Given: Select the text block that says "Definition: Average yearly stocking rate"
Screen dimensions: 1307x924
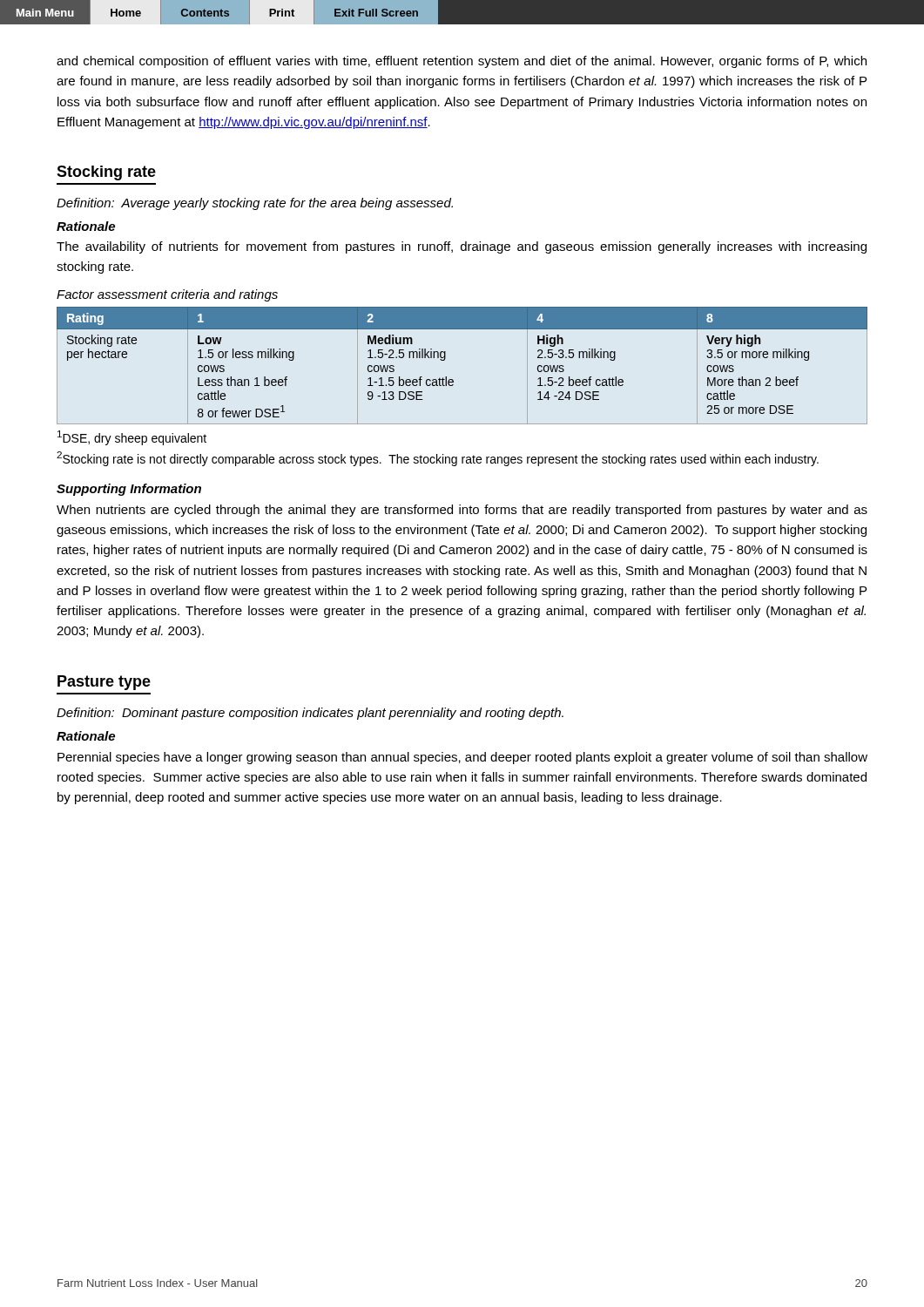Looking at the screenshot, I should [x=256, y=203].
